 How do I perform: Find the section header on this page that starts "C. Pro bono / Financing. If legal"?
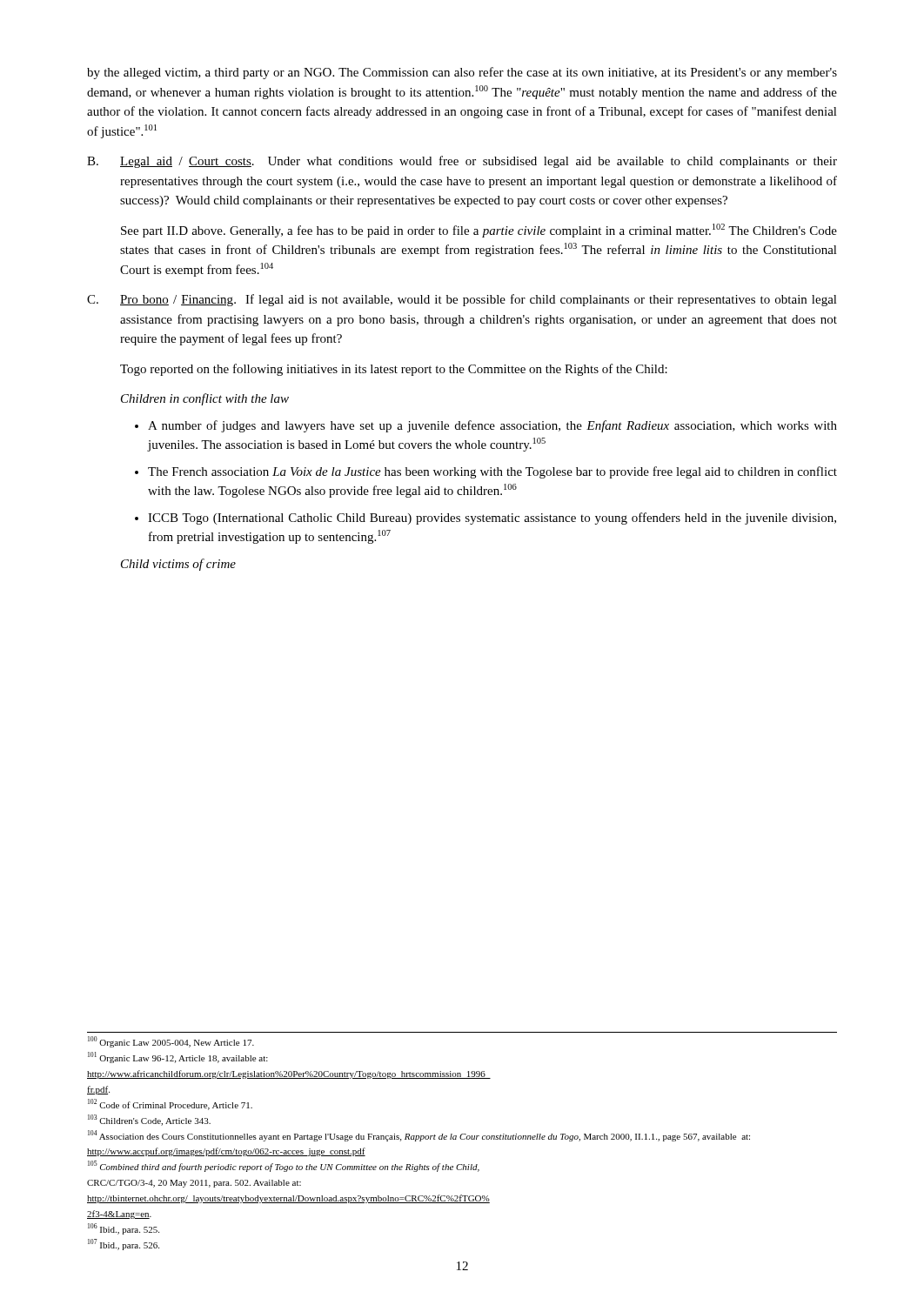click(462, 319)
